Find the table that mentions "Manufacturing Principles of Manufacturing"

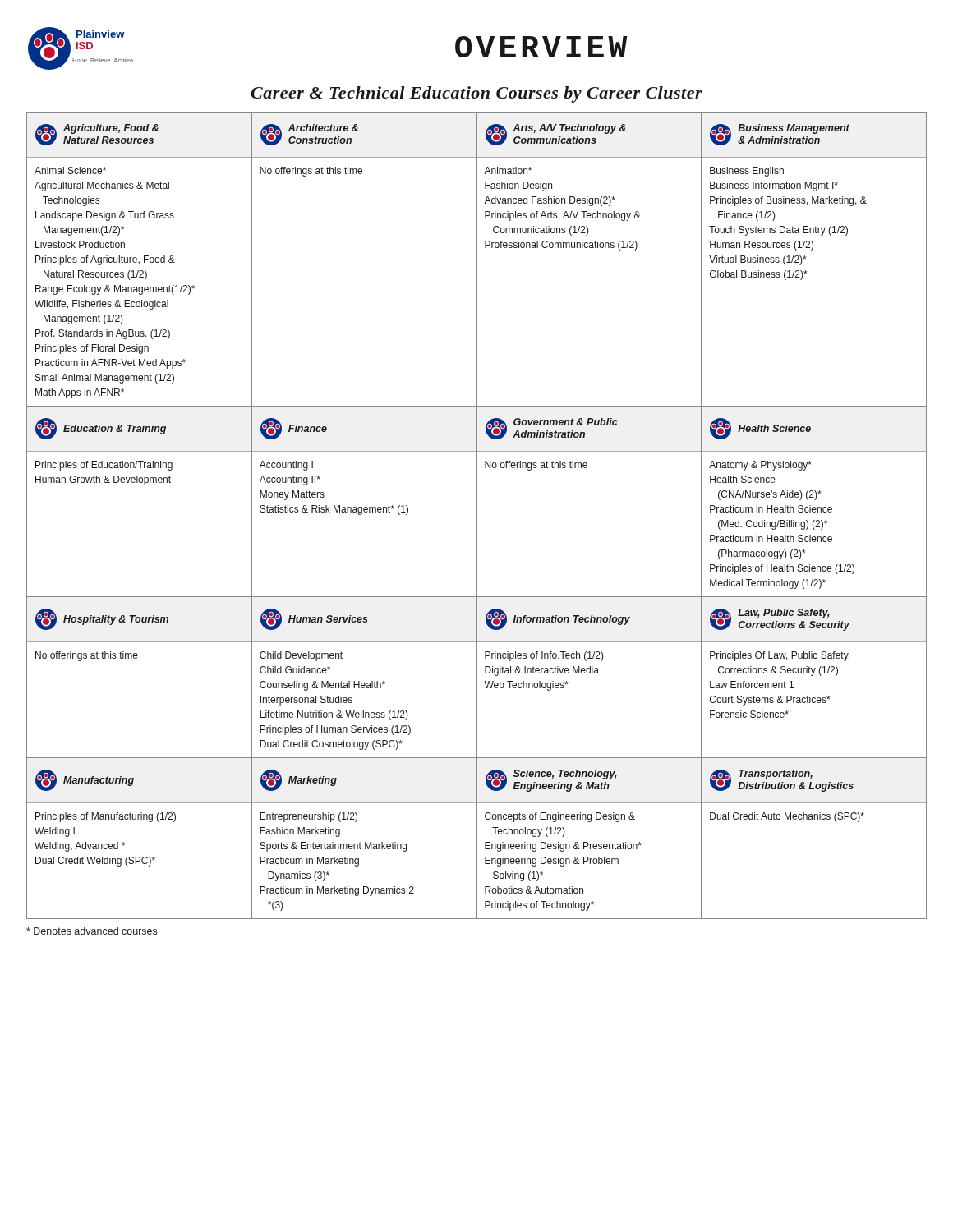476,839
